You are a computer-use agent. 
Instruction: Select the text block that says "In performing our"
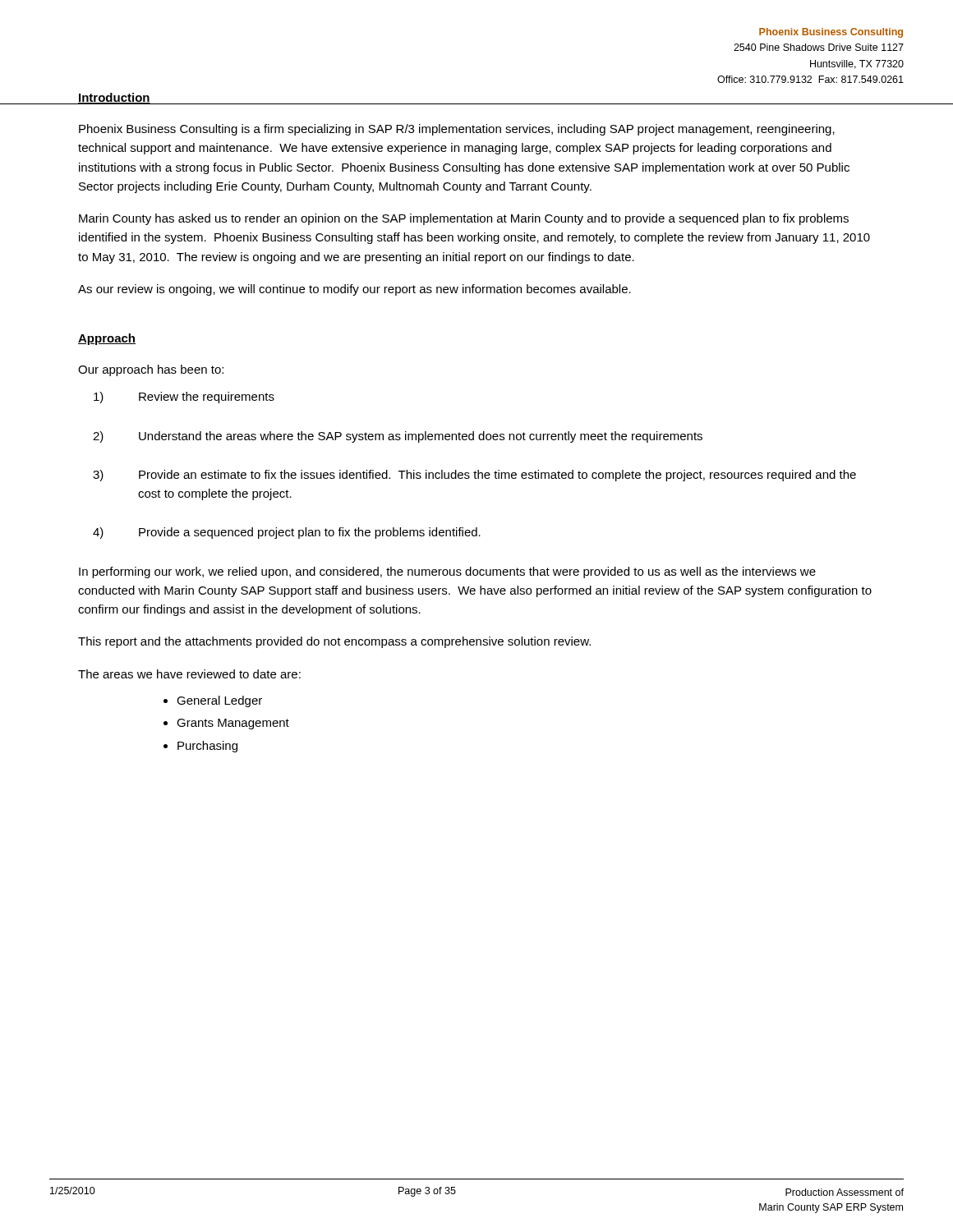(475, 590)
